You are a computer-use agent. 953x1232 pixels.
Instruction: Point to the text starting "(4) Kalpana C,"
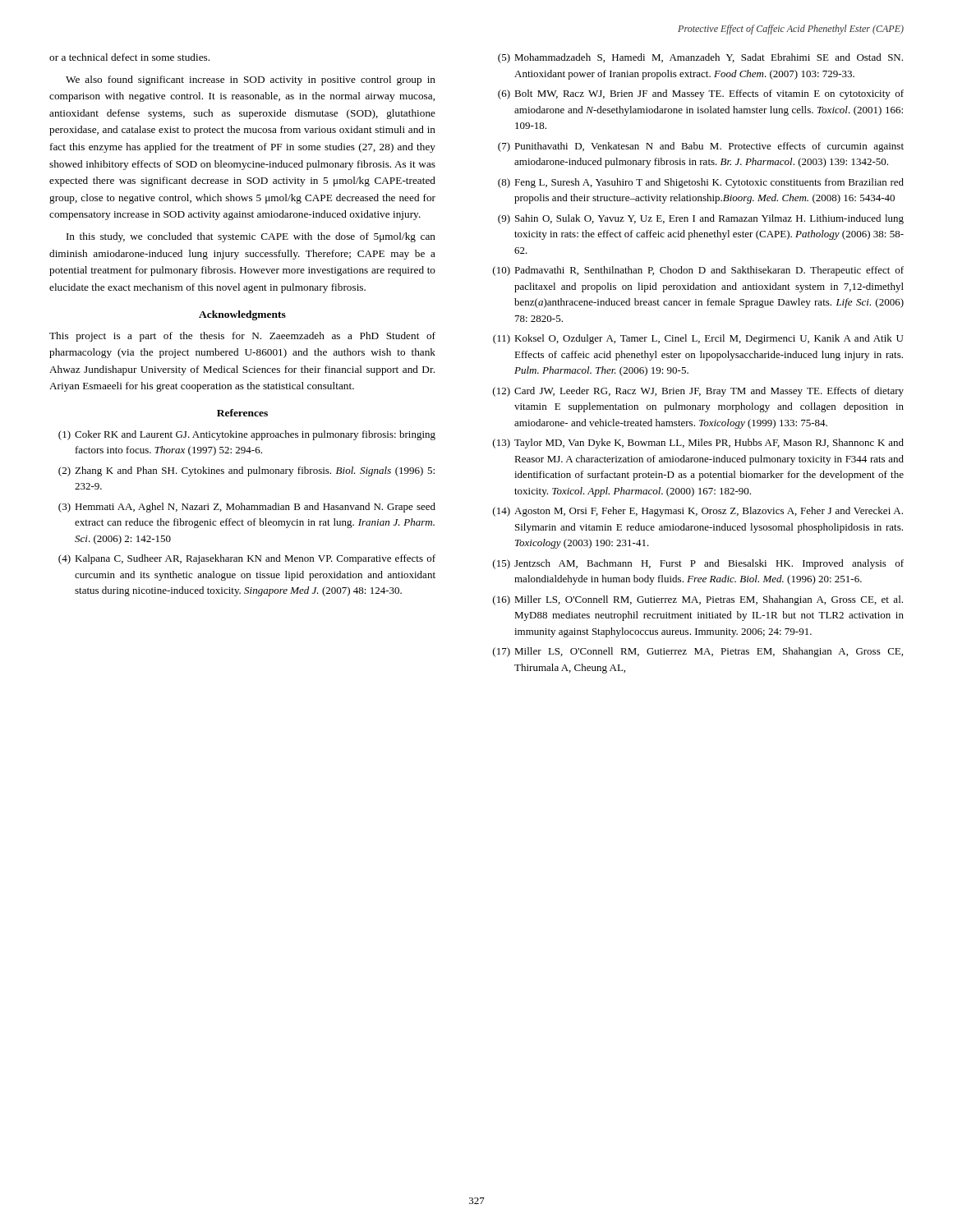point(242,575)
